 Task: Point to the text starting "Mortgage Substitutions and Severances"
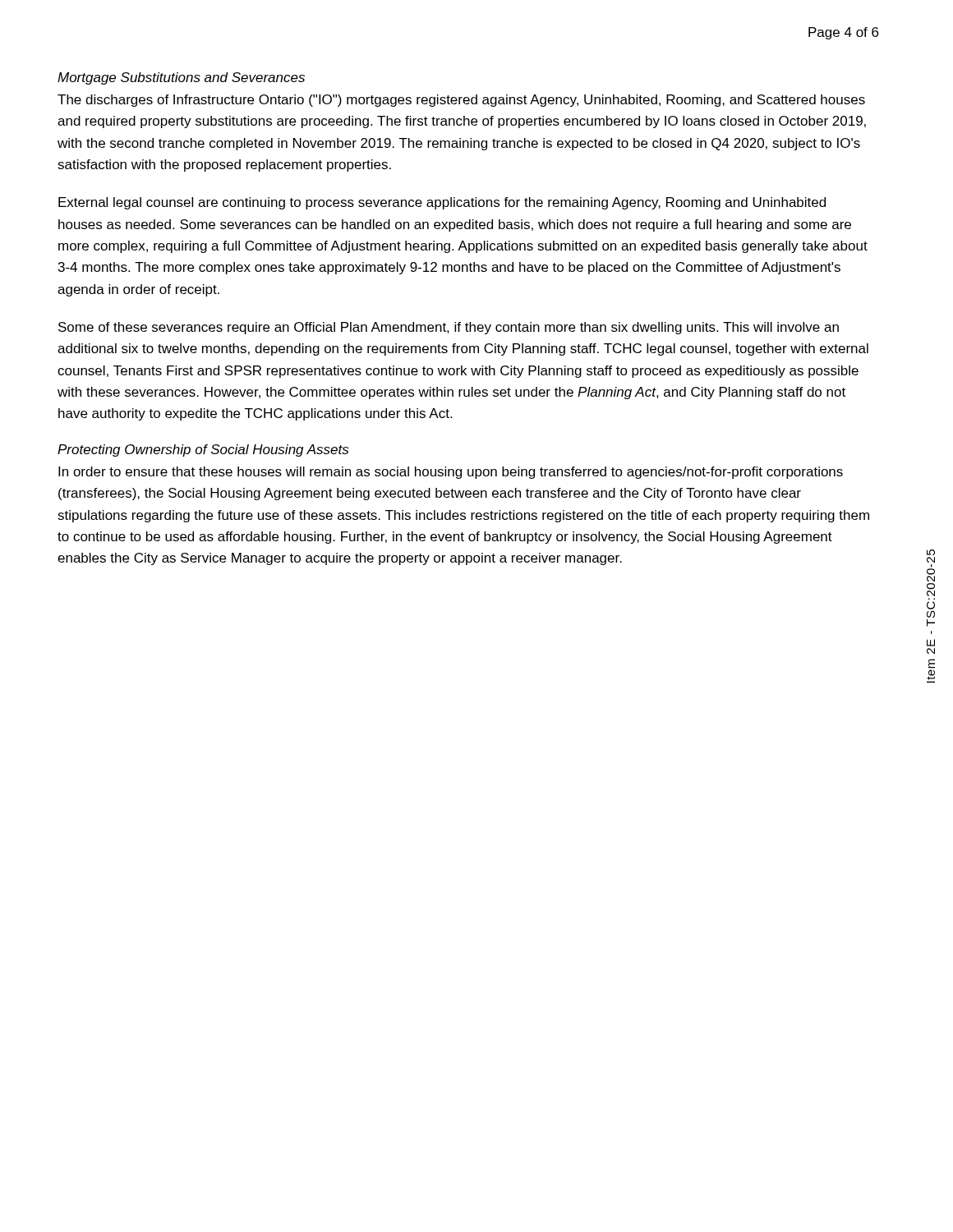181,78
